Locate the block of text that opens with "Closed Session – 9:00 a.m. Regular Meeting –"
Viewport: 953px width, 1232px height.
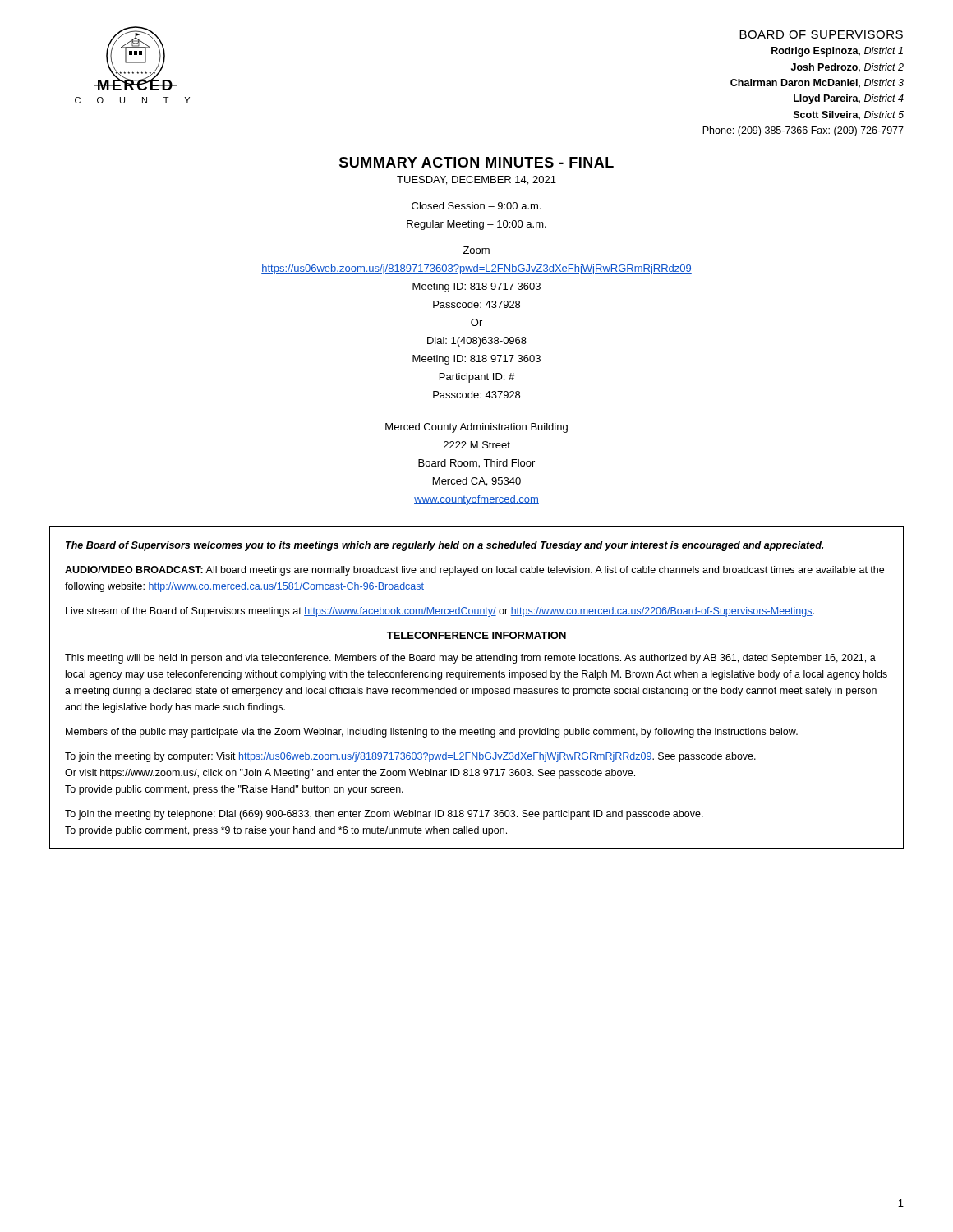point(476,214)
